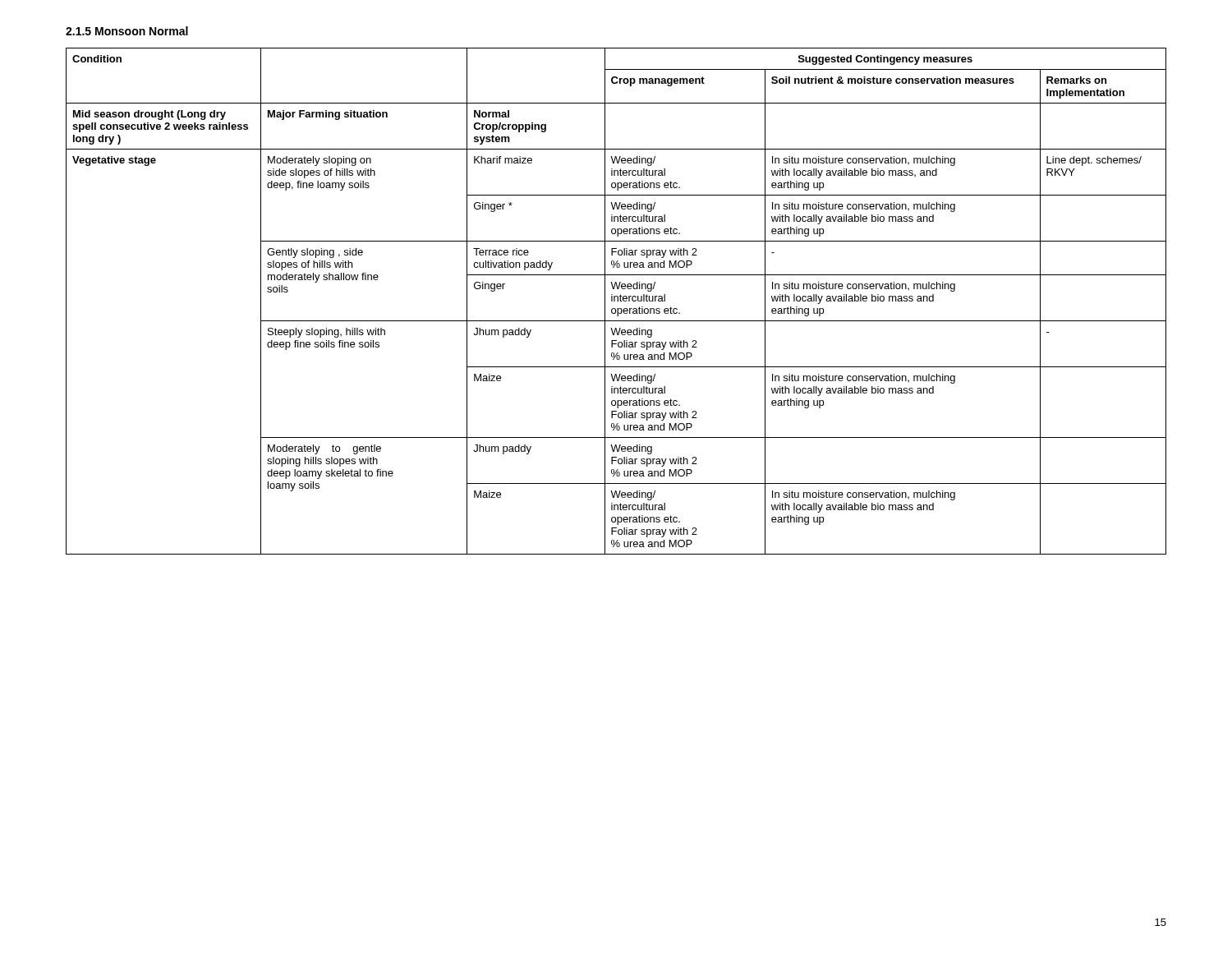Find a section header
This screenshot has height=953, width=1232.
[x=127, y=31]
